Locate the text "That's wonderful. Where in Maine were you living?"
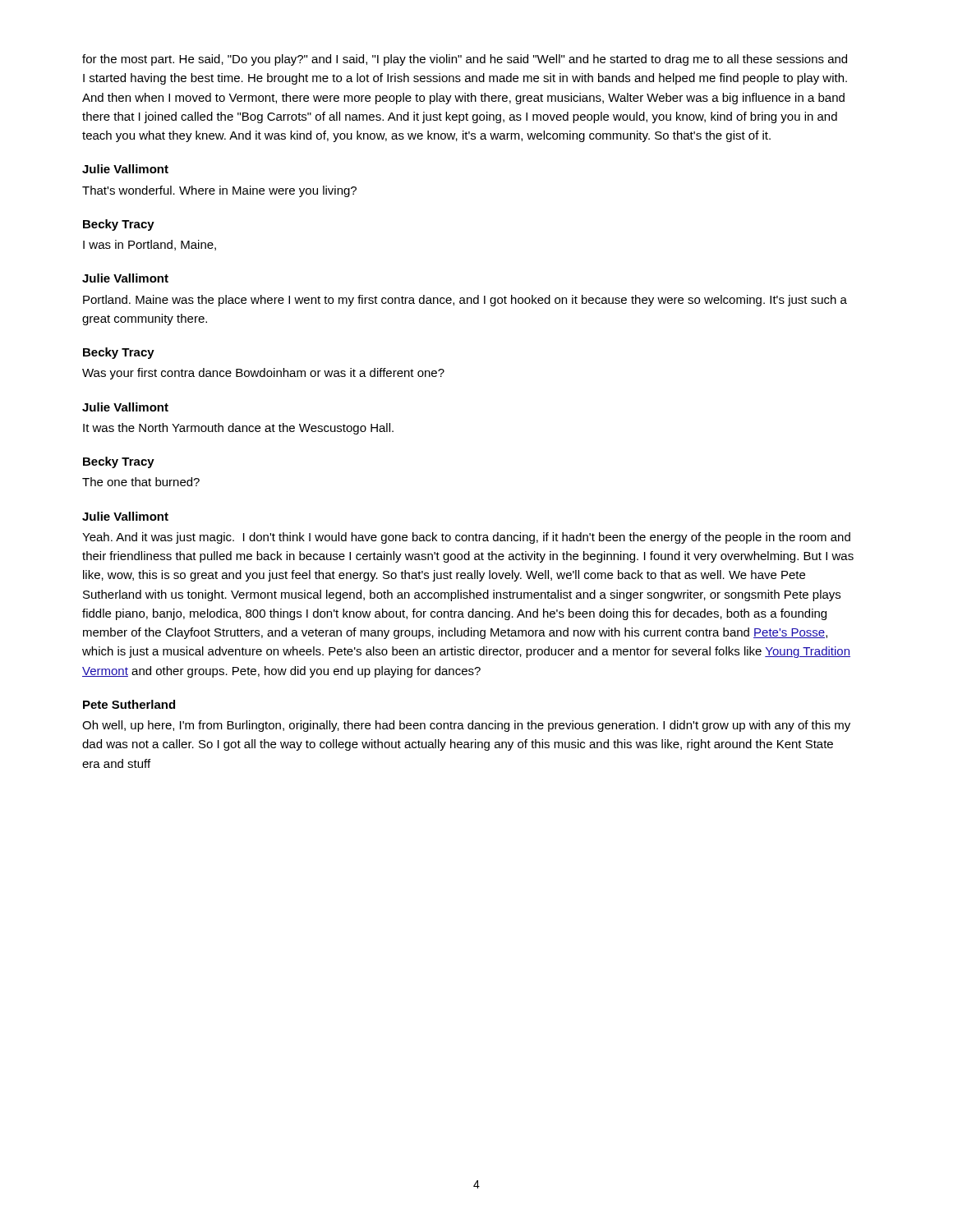This screenshot has width=953, height=1232. tap(220, 190)
